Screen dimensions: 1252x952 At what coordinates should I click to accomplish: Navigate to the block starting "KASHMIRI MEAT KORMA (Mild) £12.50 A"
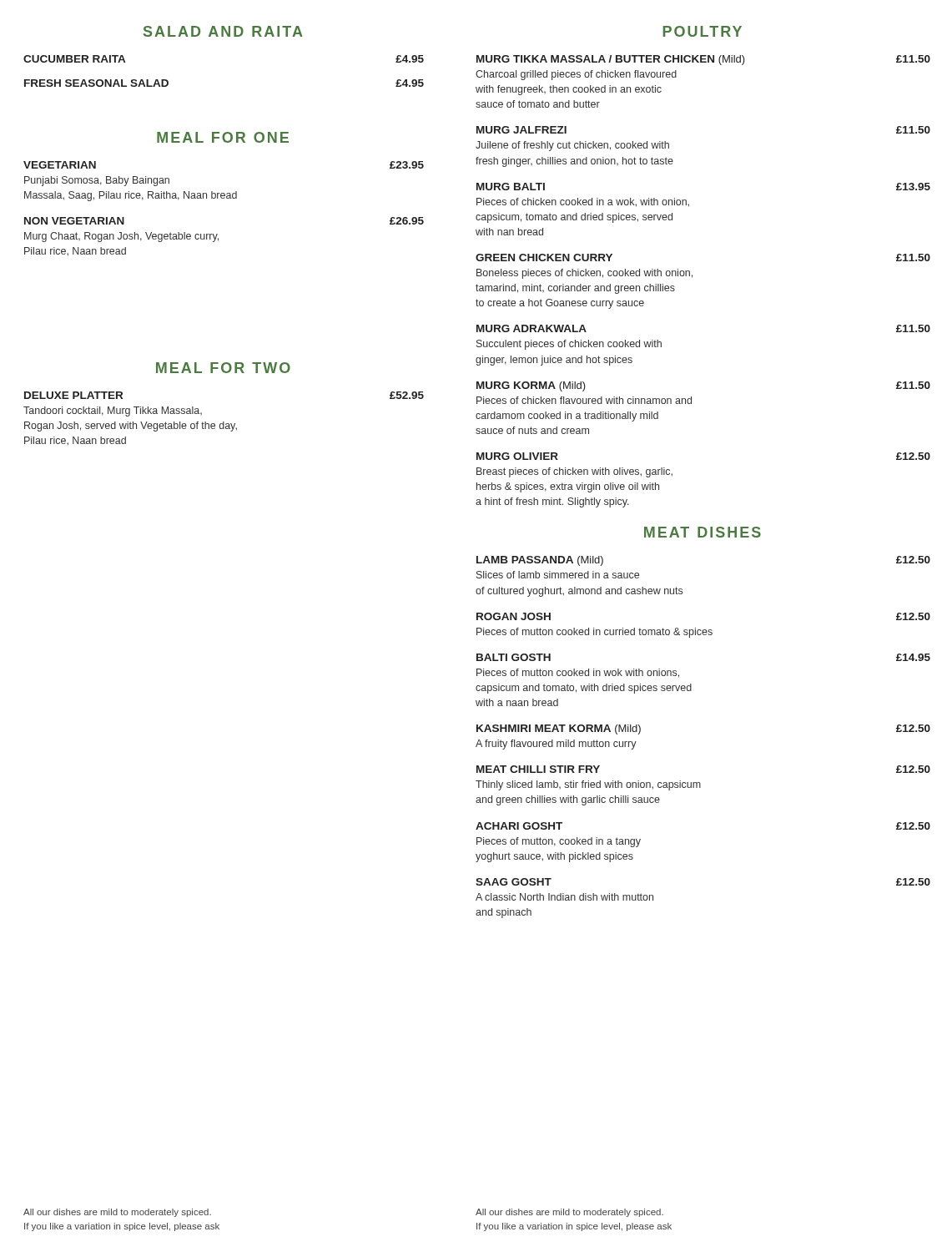[x=554, y=729]
